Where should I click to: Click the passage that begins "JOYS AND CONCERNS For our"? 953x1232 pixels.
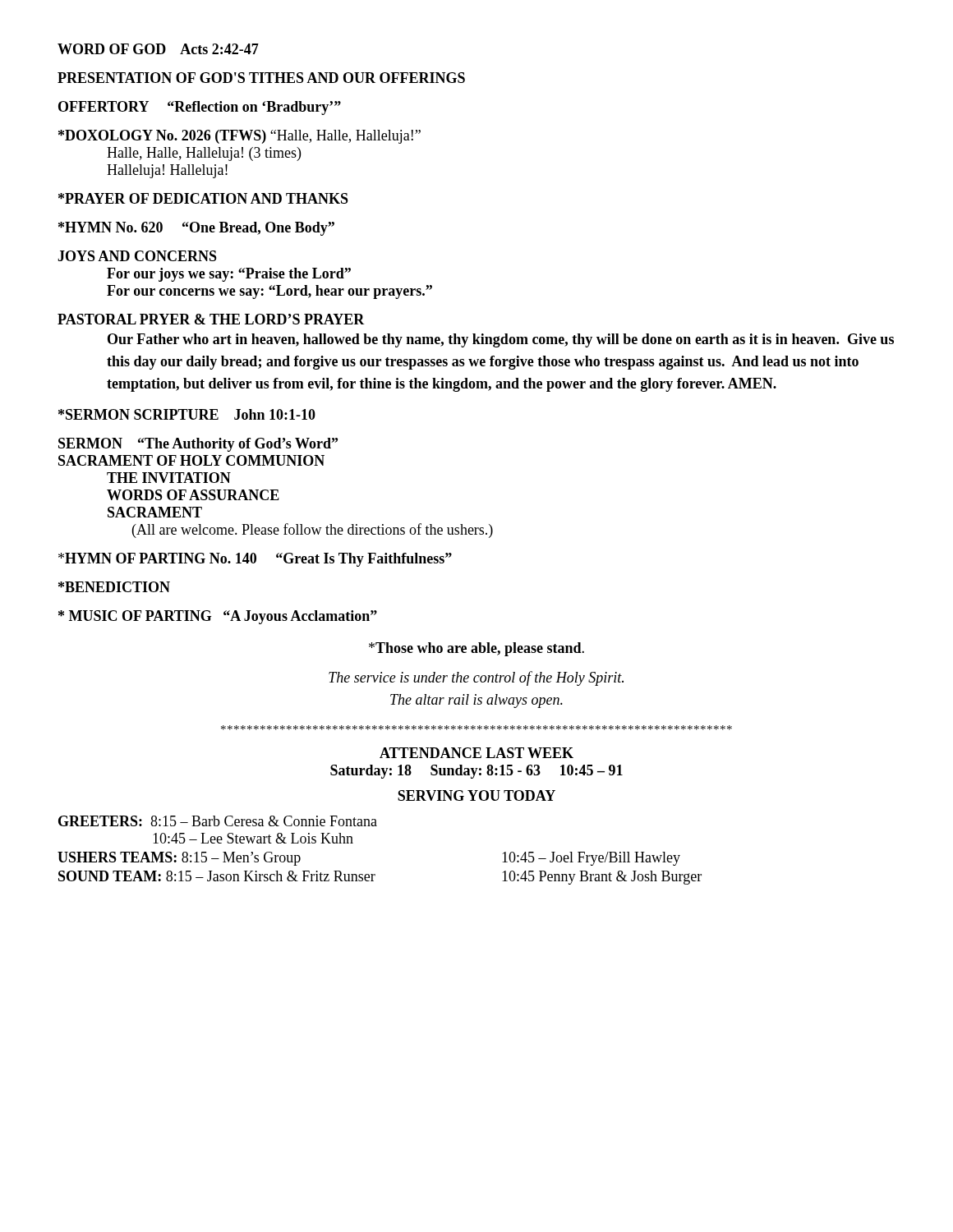(x=137, y=256)
